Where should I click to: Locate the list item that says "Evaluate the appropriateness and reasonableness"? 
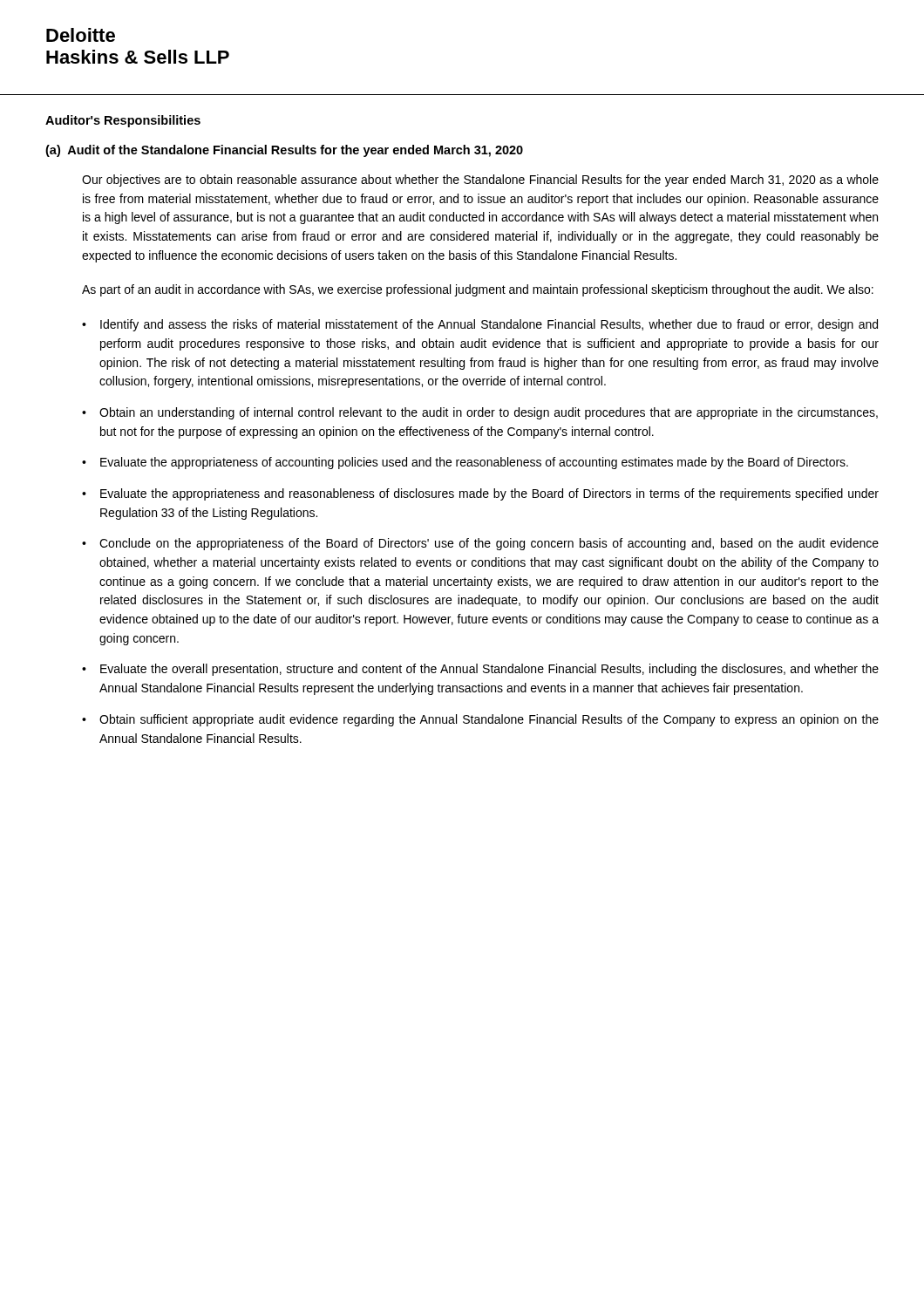point(489,503)
